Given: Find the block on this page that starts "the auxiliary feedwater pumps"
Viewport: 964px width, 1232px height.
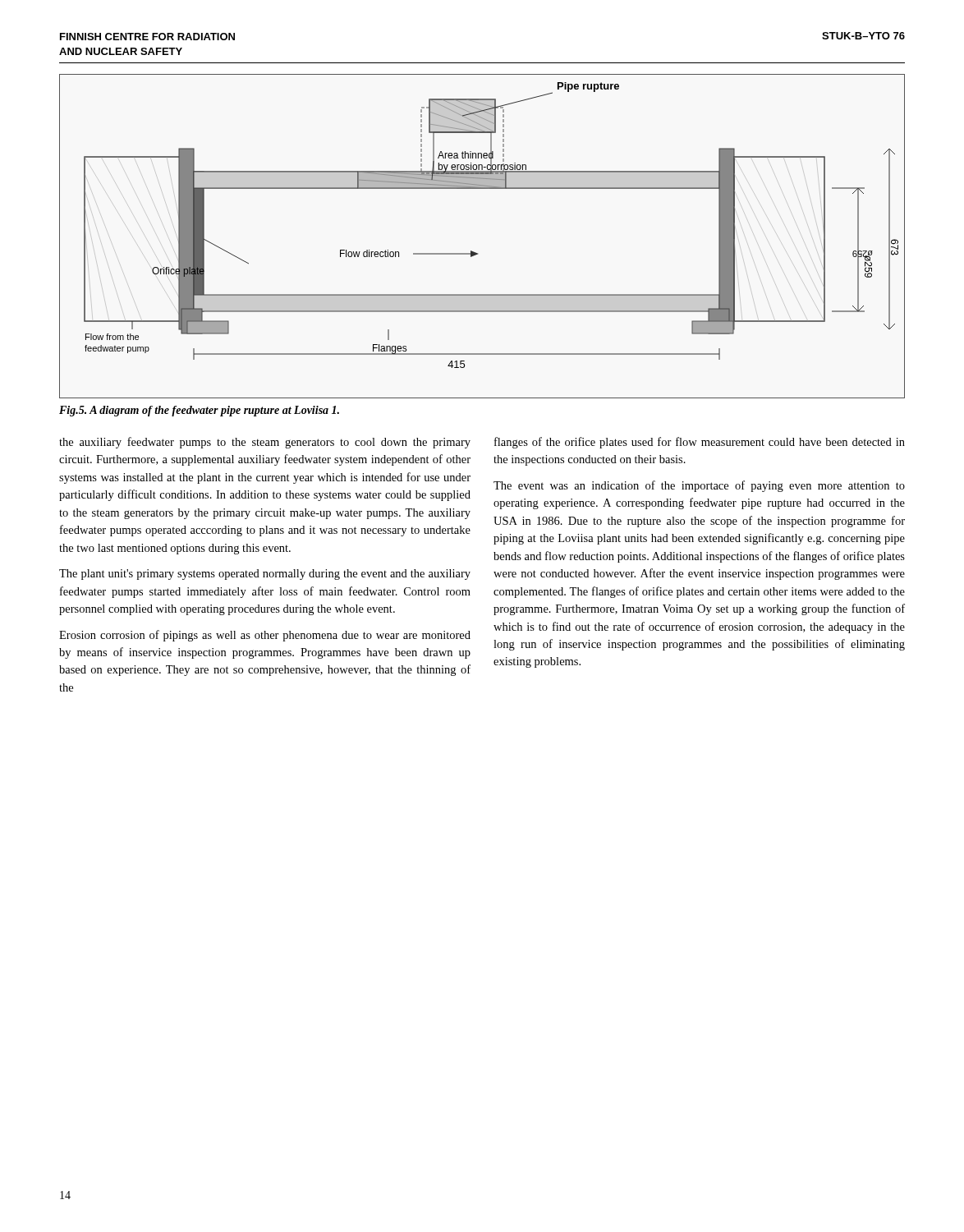Looking at the screenshot, I should 265,565.
